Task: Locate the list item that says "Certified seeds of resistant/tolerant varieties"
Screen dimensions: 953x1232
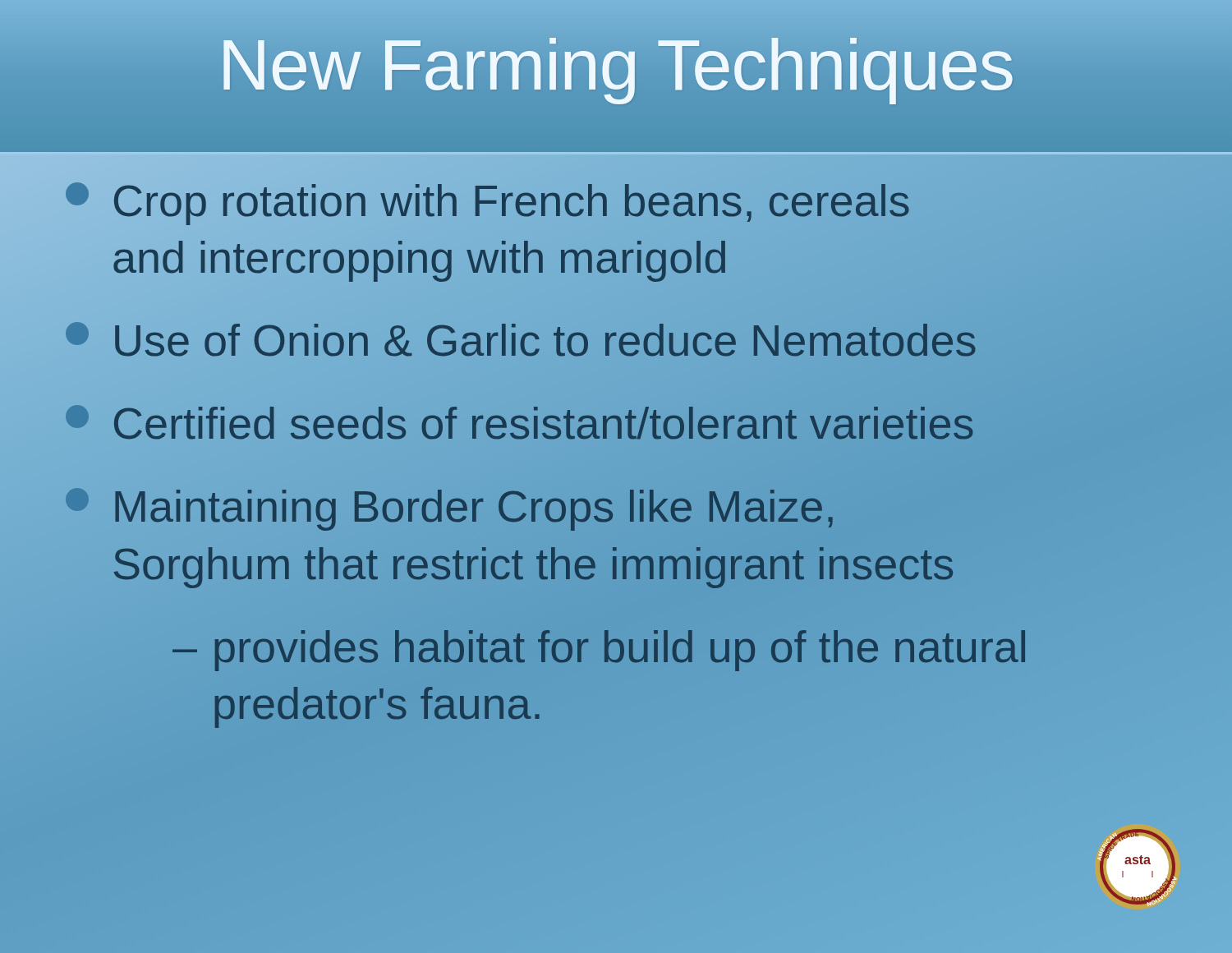Action: [x=520, y=424]
